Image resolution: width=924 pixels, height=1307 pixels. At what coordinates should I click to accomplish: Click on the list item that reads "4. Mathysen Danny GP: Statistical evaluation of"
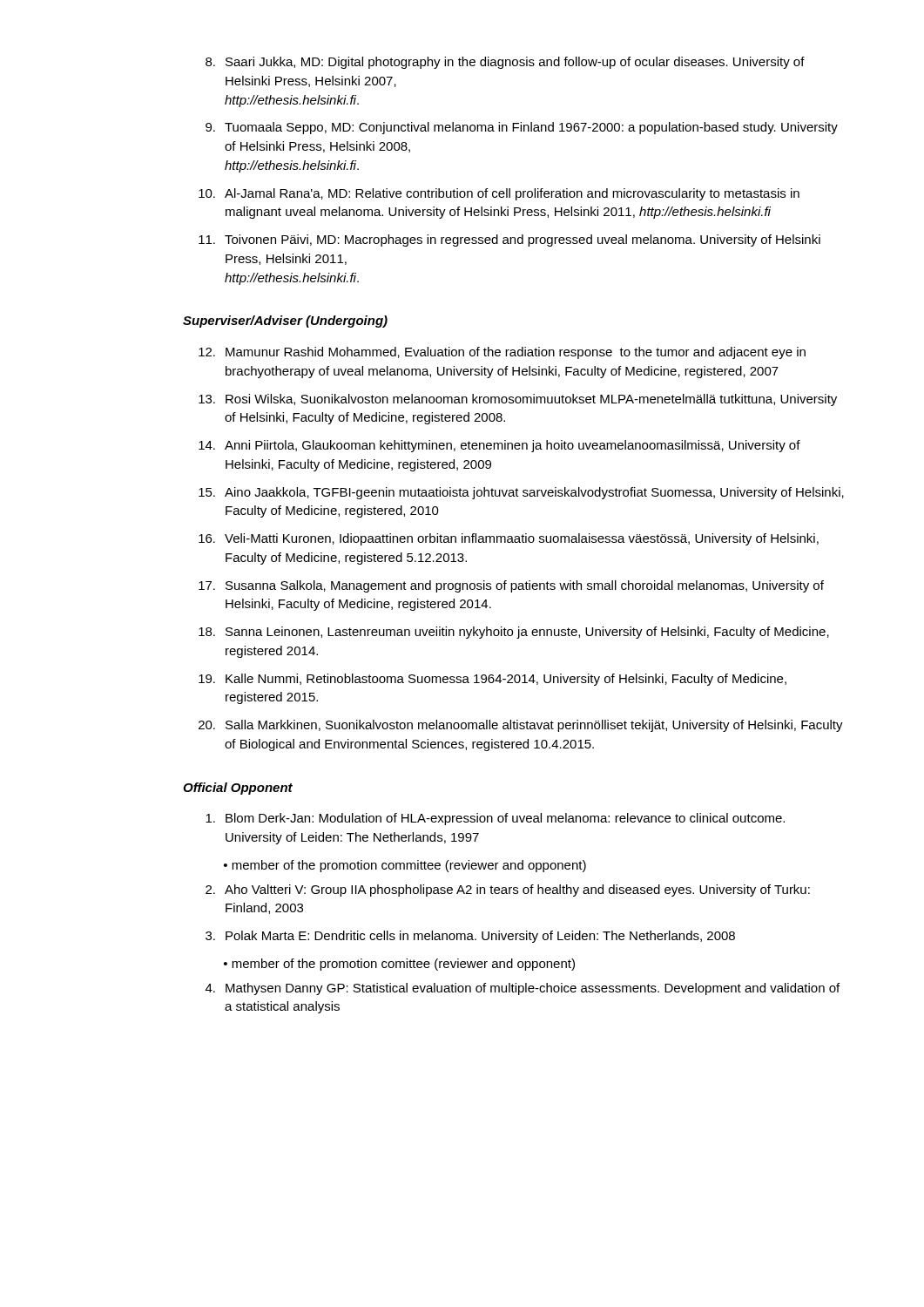514,997
